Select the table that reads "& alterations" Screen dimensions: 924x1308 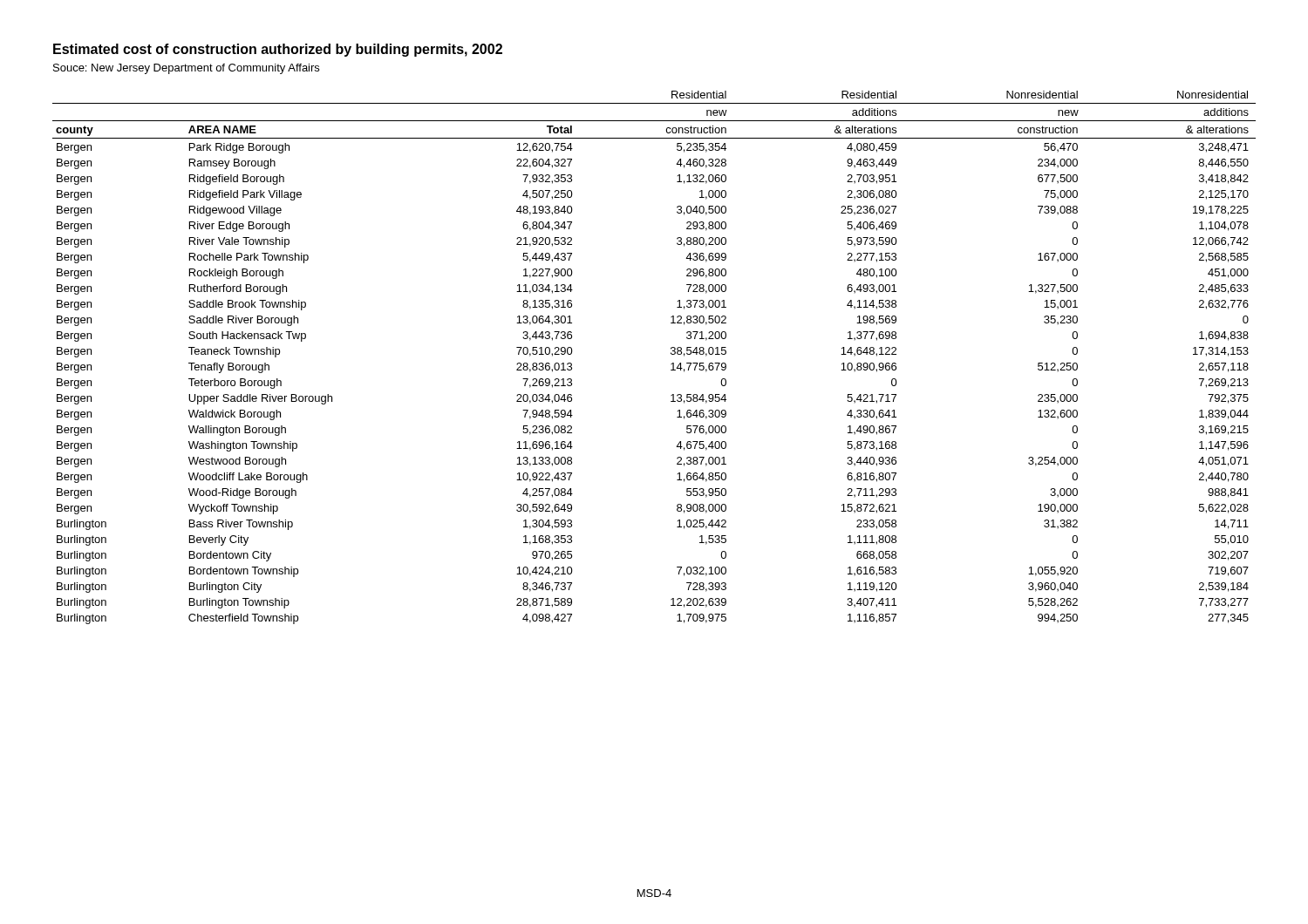click(x=654, y=356)
